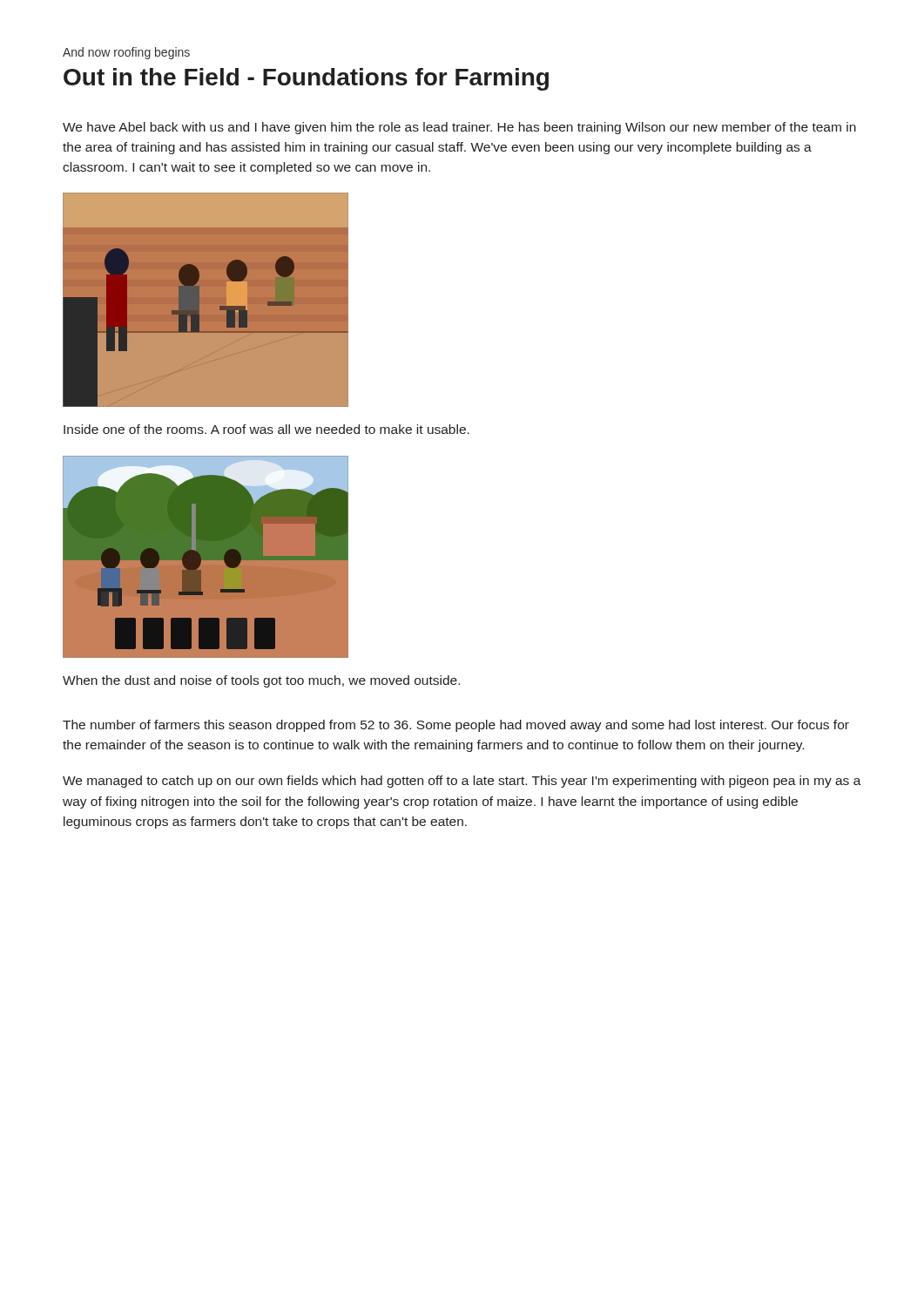
Task: Click on the title that says "Out in the Field"
Action: tap(307, 77)
